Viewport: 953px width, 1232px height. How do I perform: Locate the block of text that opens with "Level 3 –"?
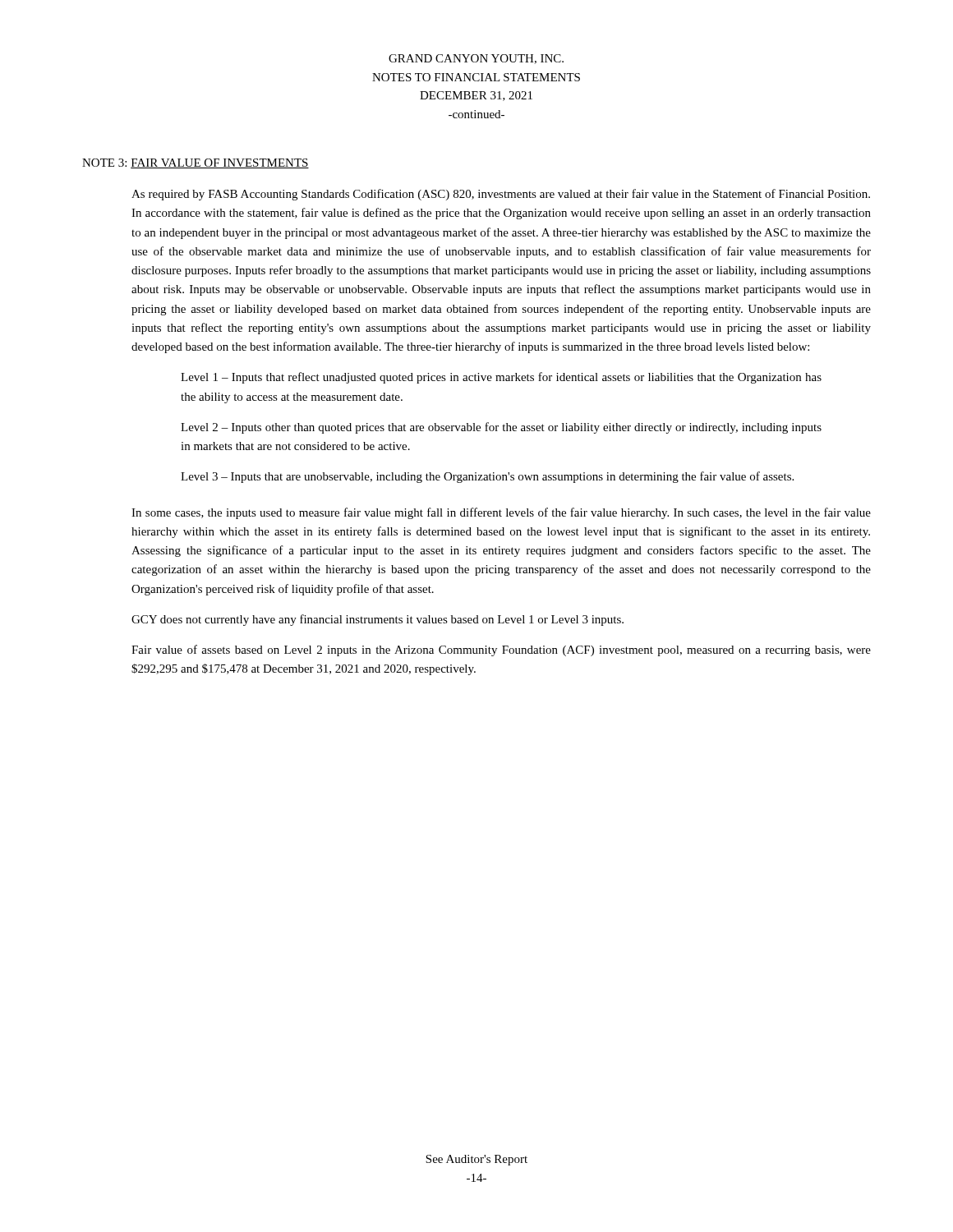click(x=488, y=477)
